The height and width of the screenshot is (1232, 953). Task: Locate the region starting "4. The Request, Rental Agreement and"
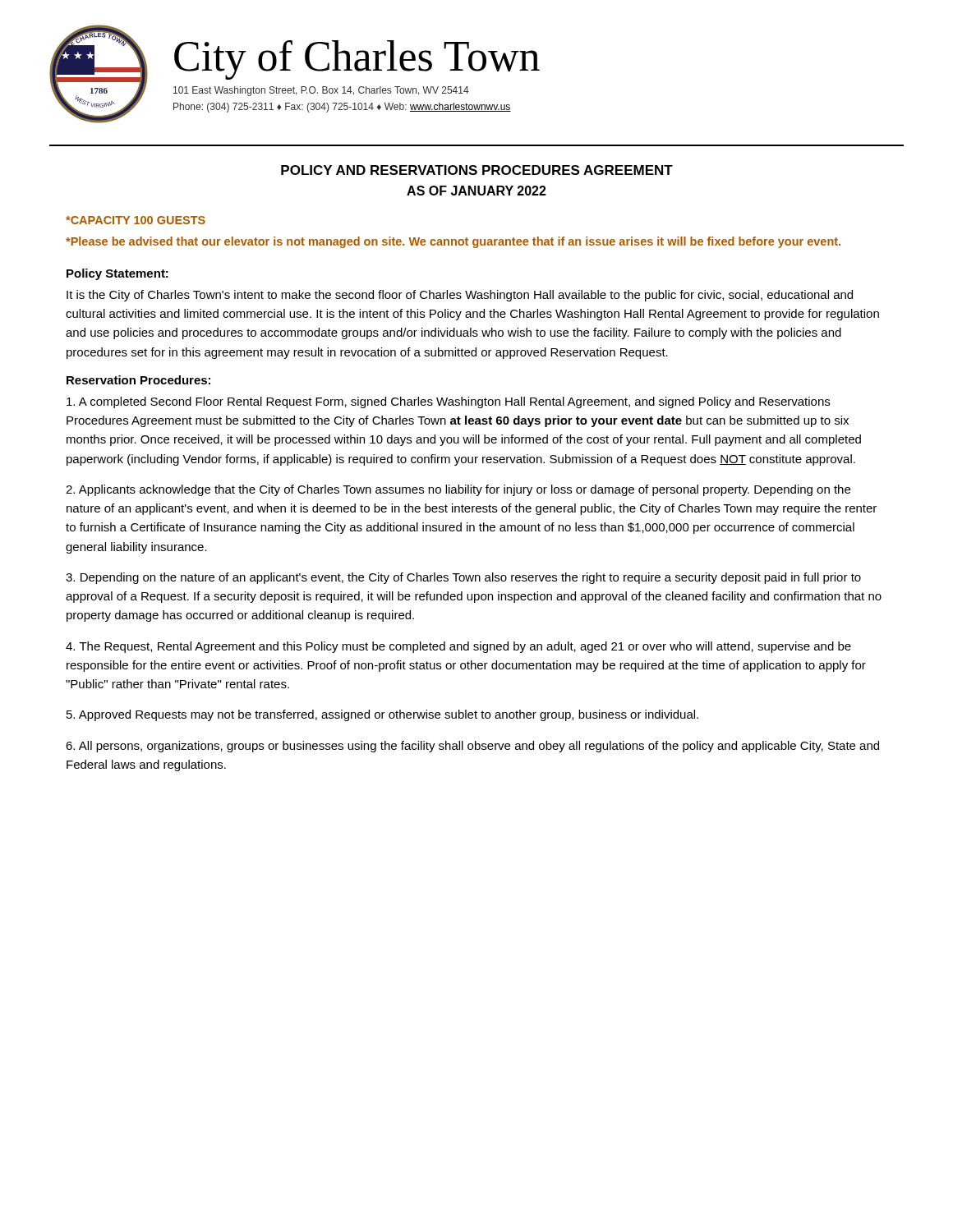(466, 665)
